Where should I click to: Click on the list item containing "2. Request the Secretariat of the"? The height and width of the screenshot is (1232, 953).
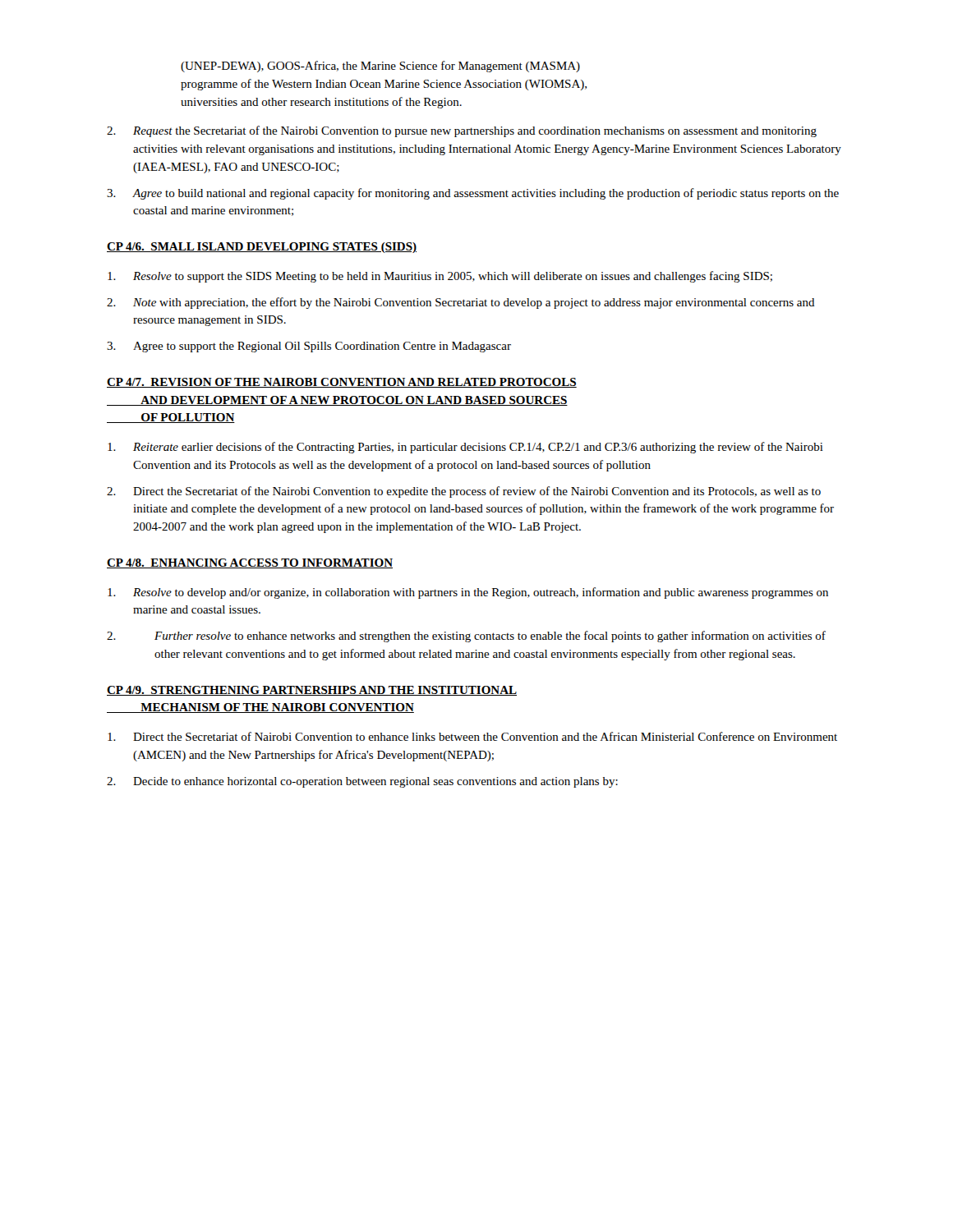pyautogui.click(x=476, y=149)
